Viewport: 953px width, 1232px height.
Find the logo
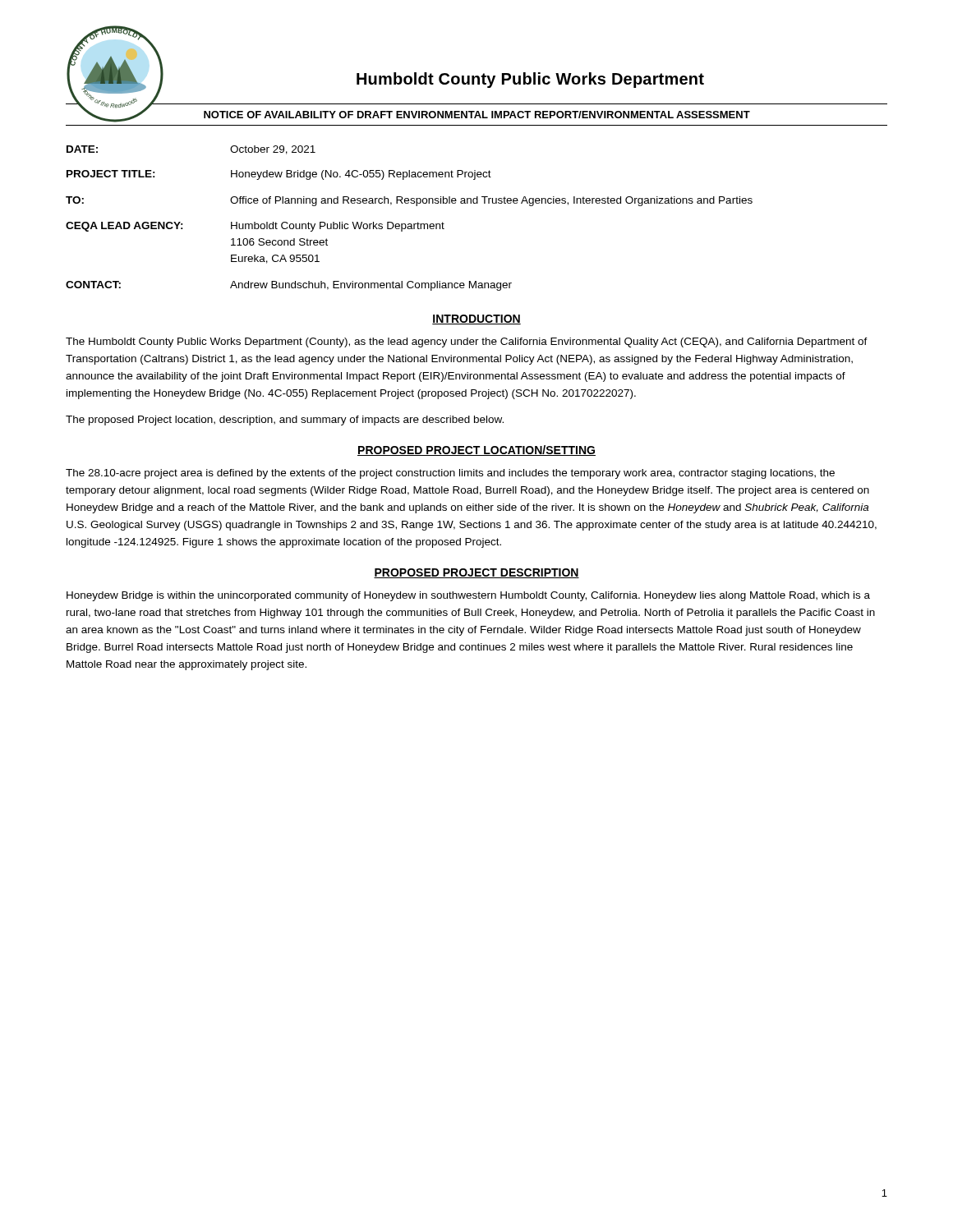115,74
